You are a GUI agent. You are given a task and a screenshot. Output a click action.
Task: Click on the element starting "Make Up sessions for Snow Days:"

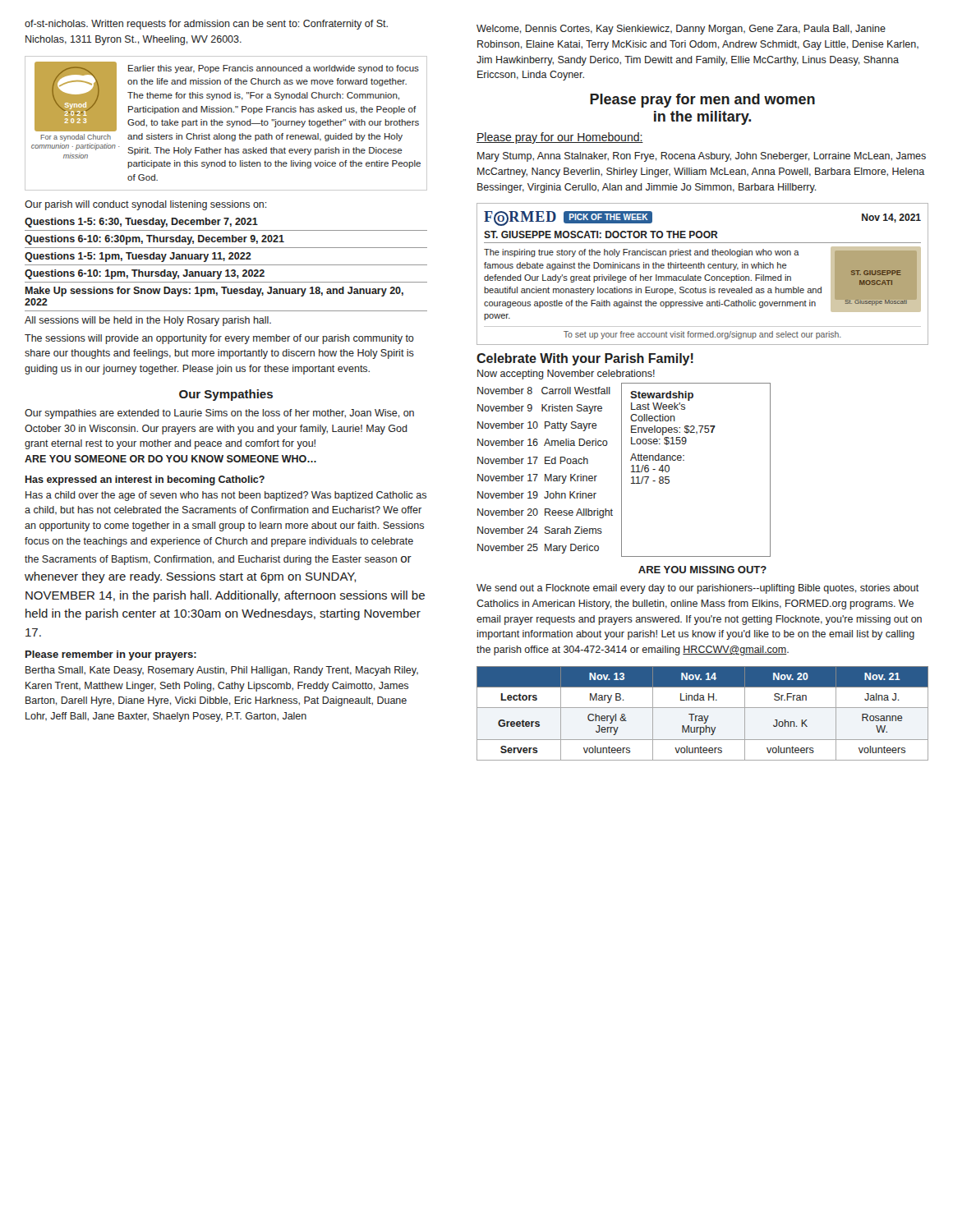214,296
